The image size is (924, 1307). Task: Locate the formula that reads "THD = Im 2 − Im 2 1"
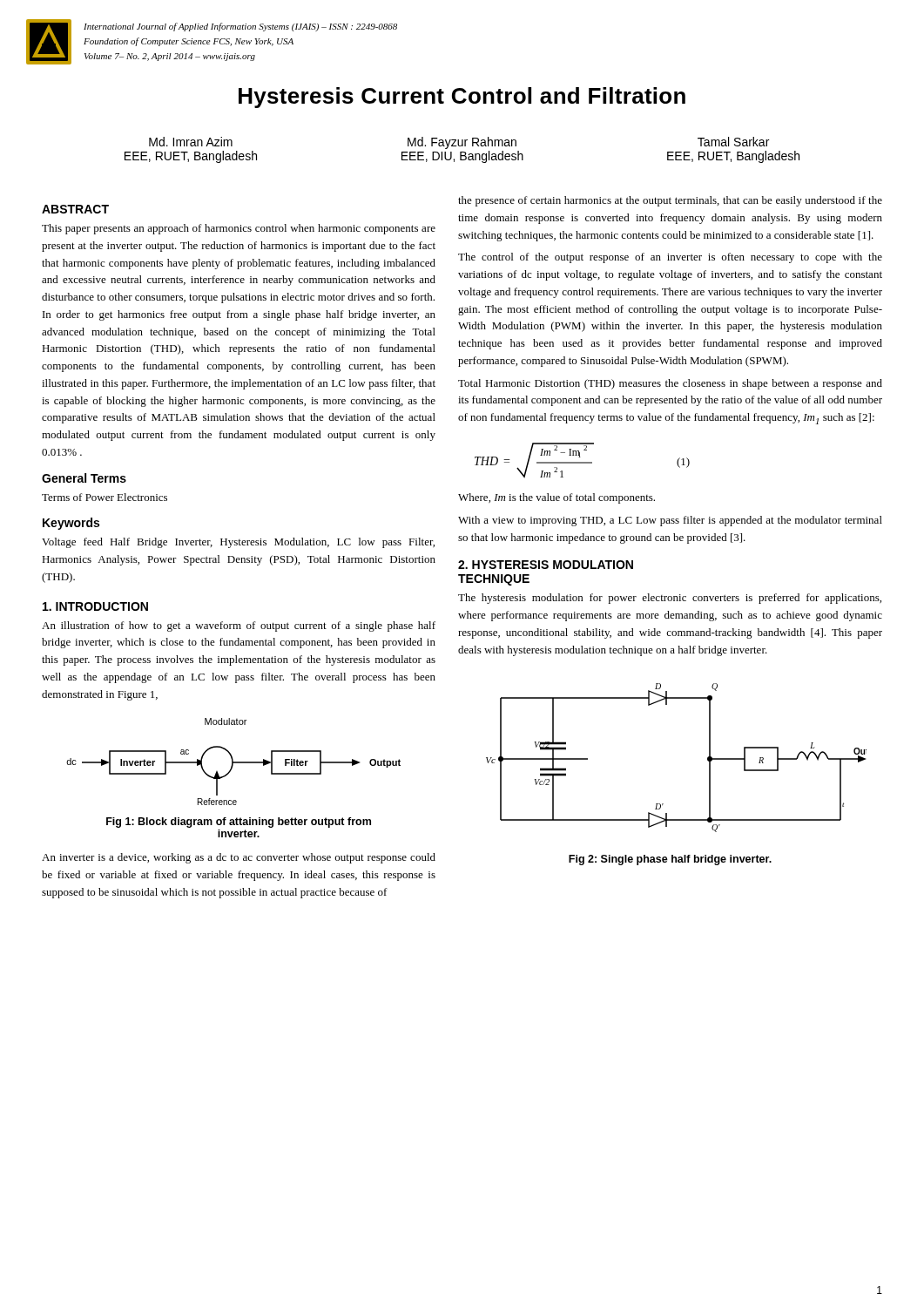click(582, 462)
